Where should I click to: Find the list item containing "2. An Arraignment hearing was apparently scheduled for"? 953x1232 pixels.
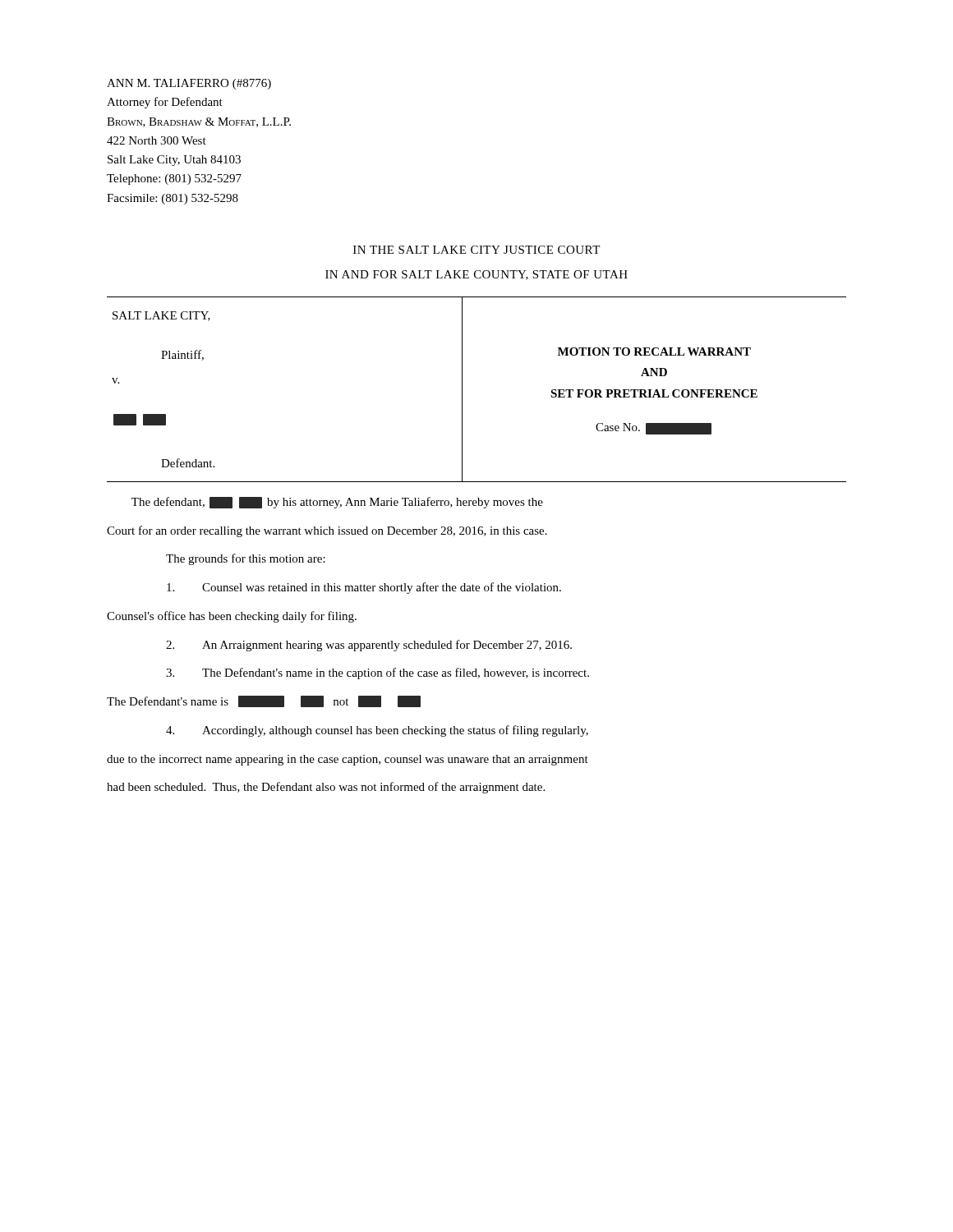pos(506,645)
